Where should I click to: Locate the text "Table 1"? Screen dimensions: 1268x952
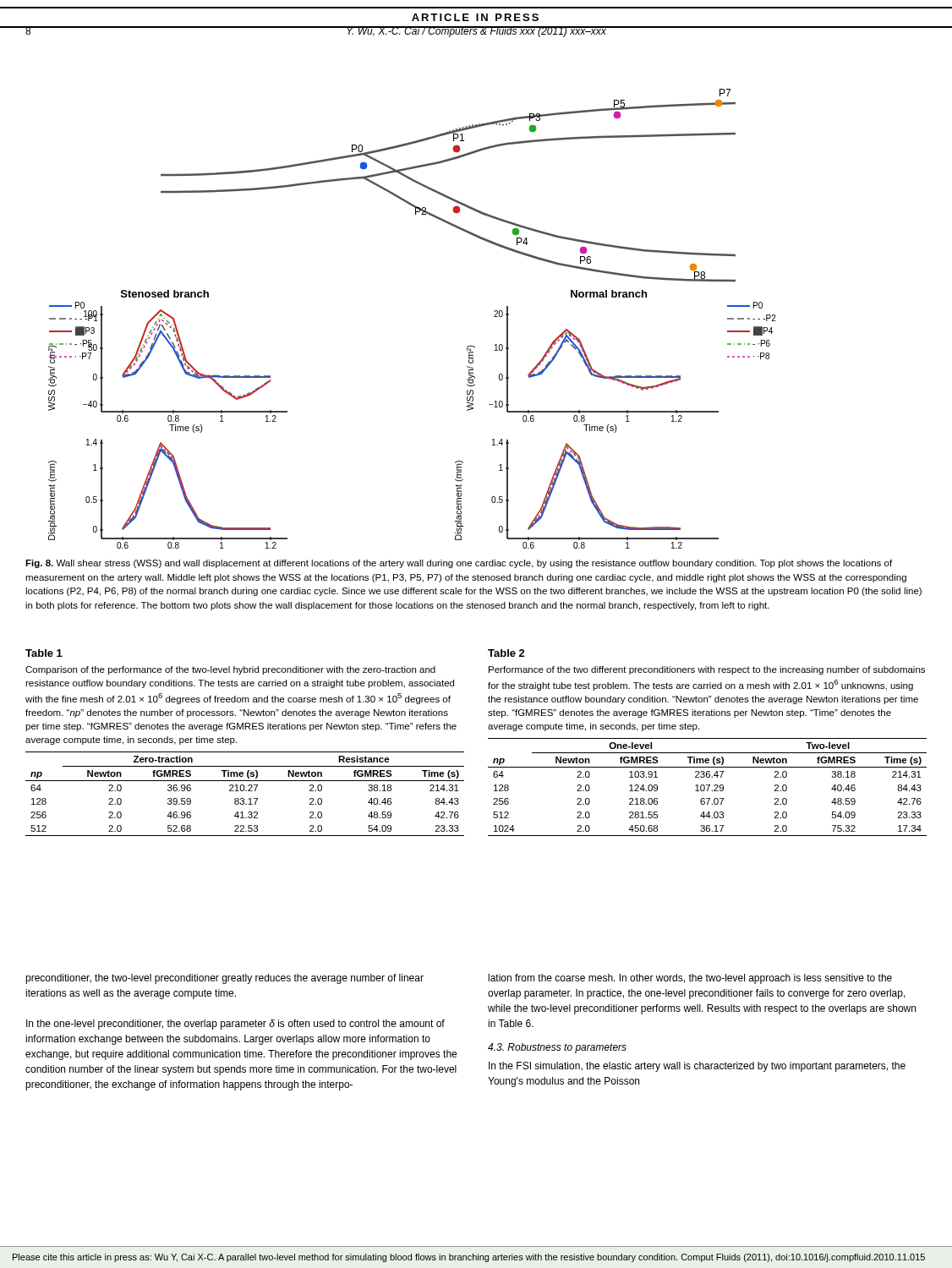(x=44, y=653)
